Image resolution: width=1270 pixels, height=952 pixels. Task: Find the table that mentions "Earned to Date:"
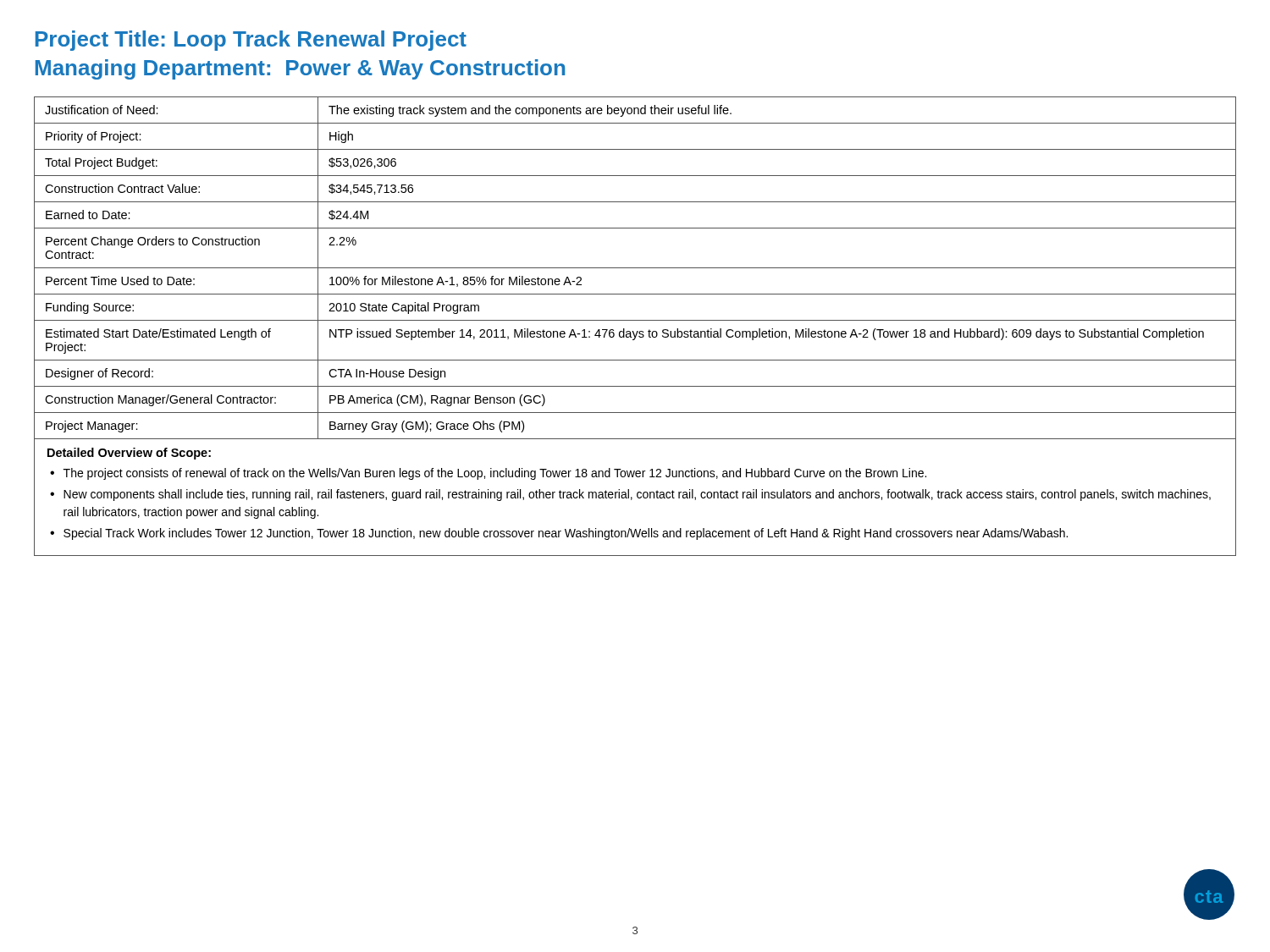pyautogui.click(x=635, y=268)
